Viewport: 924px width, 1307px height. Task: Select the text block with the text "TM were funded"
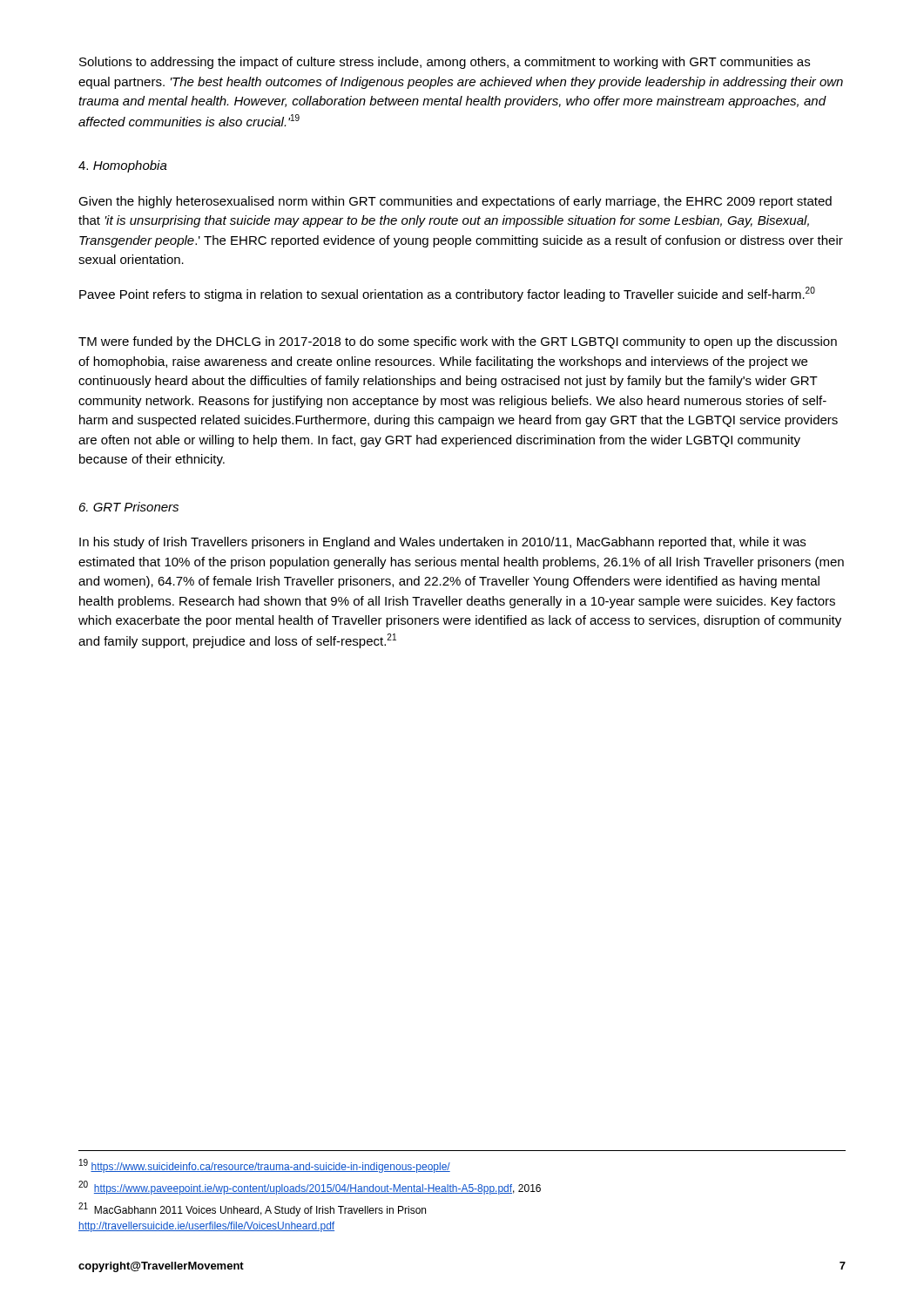pos(462,401)
